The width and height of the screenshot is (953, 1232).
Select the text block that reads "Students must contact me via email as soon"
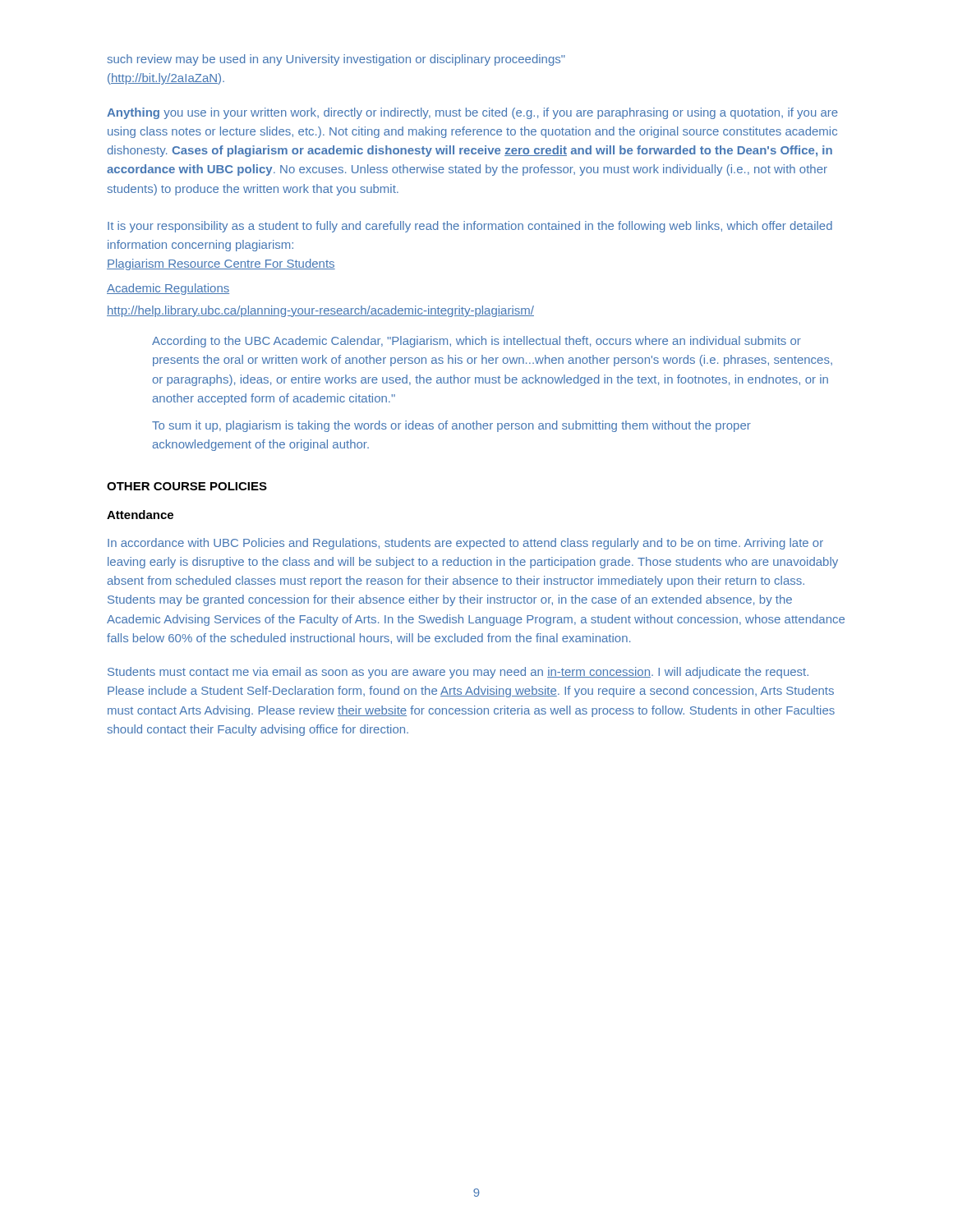pyautogui.click(x=471, y=700)
